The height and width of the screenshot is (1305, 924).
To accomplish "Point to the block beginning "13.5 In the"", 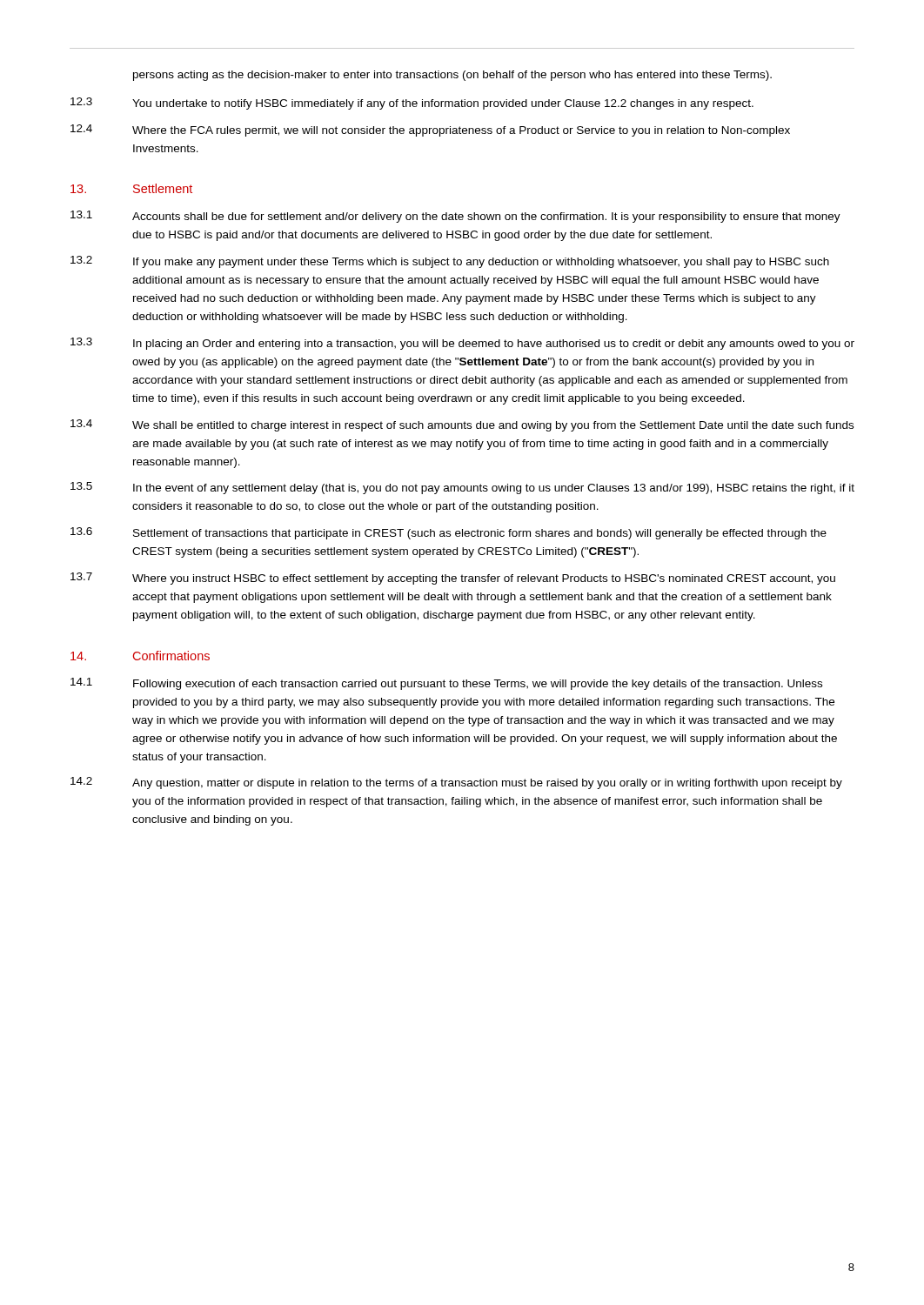I will tap(462, 498).
